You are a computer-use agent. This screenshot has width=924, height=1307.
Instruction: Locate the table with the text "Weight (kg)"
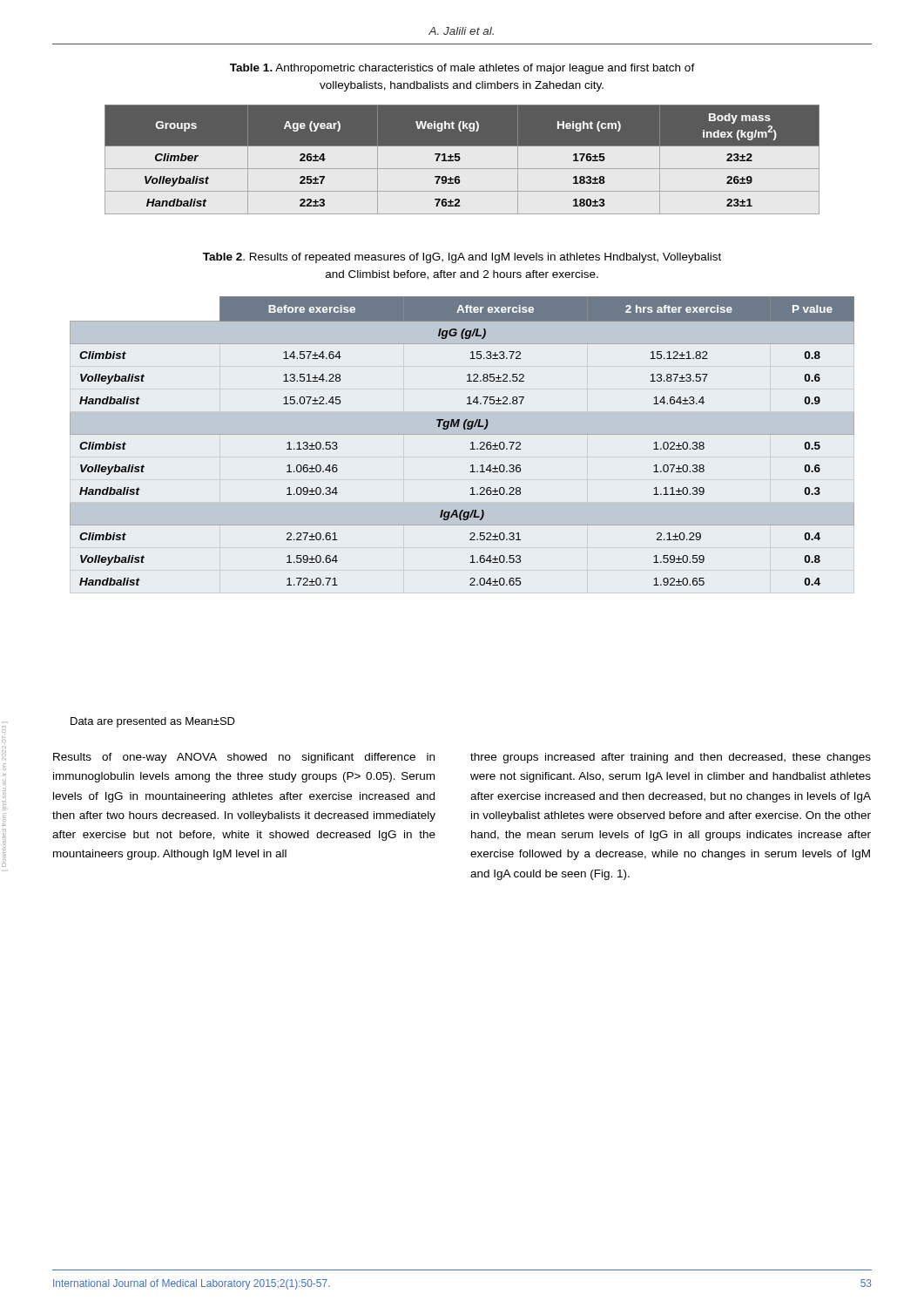(462, 159)
